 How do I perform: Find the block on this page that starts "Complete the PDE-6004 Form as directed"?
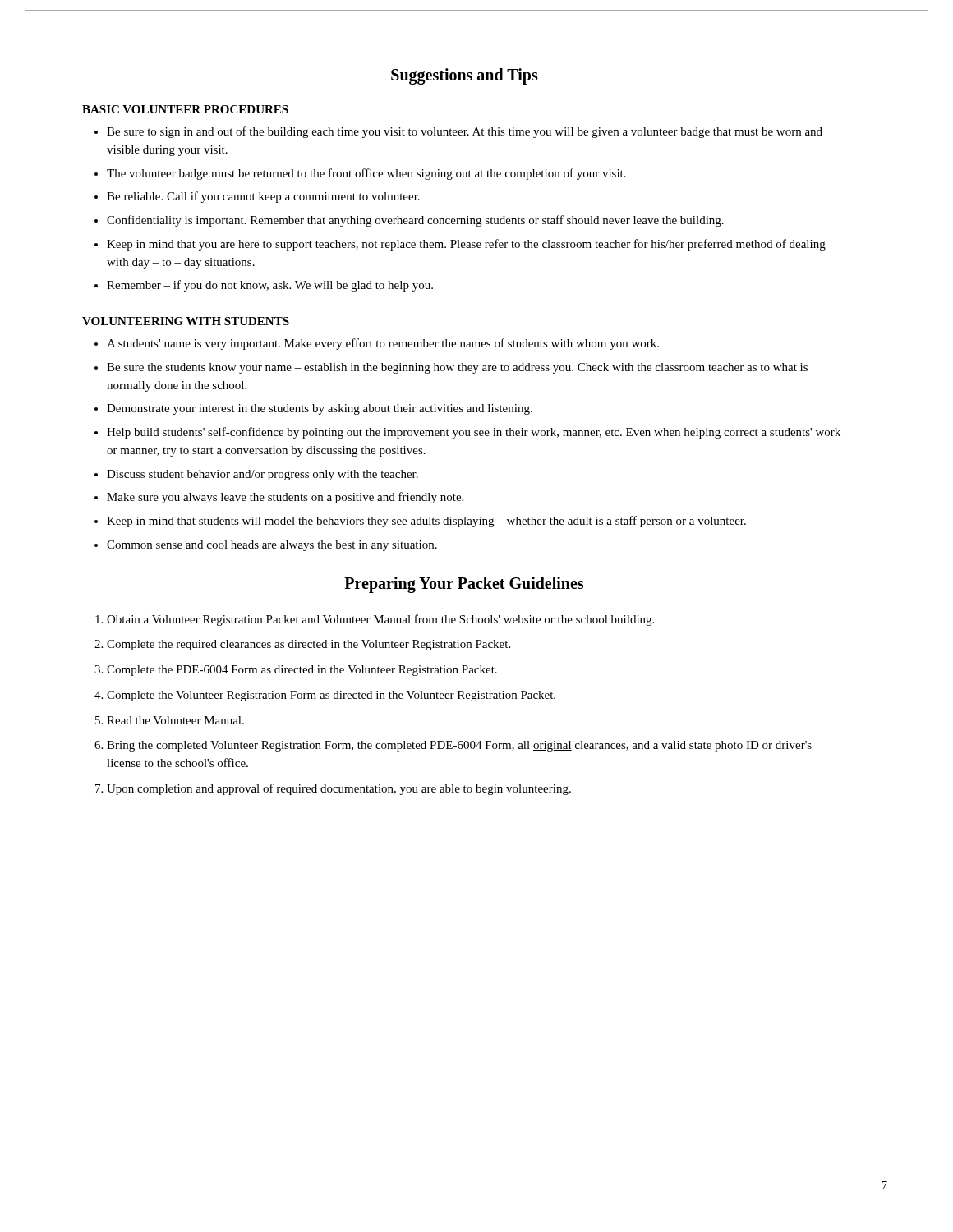[302, 669]
